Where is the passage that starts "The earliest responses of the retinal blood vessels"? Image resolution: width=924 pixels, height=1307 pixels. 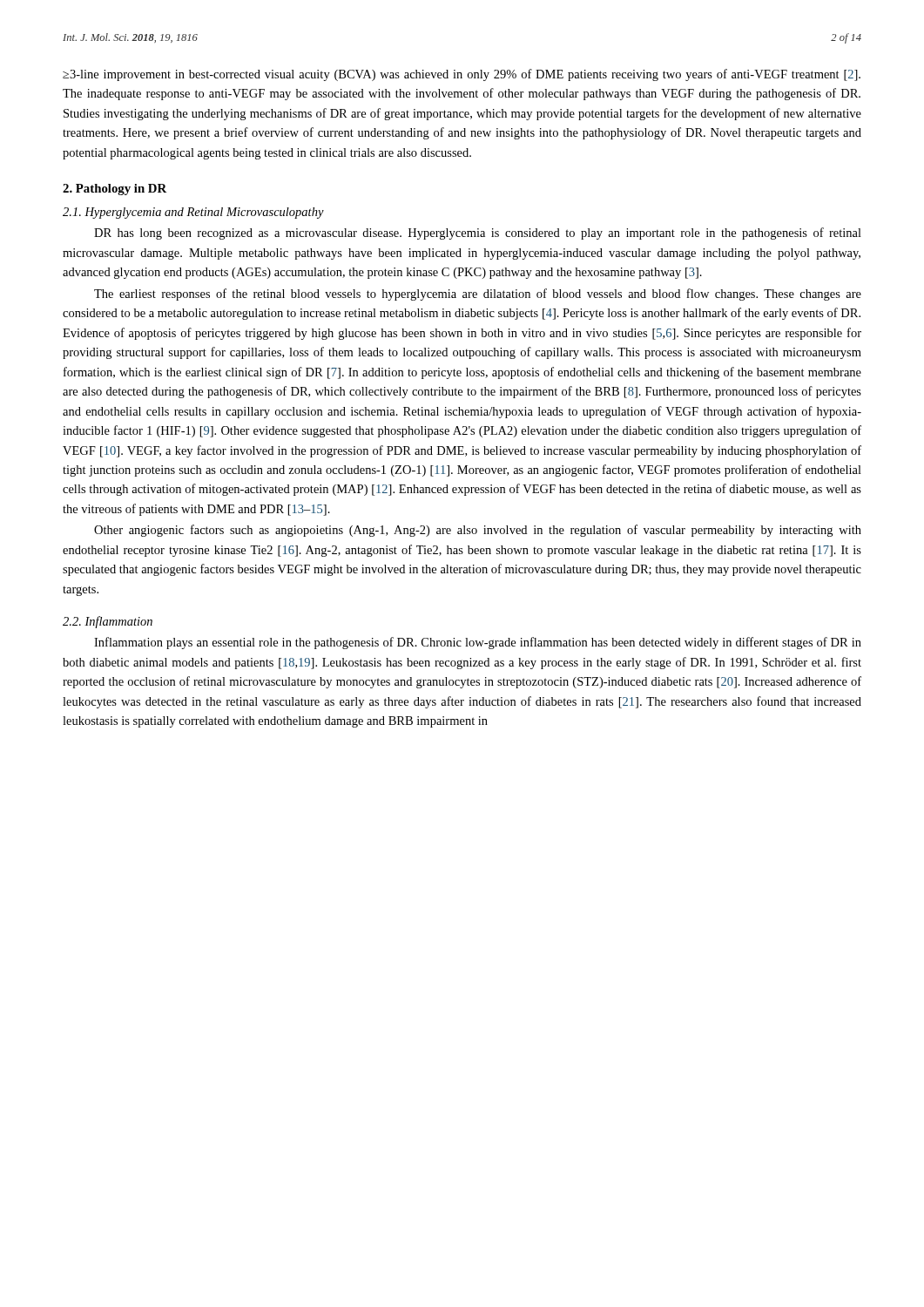[x=462, y=401]
